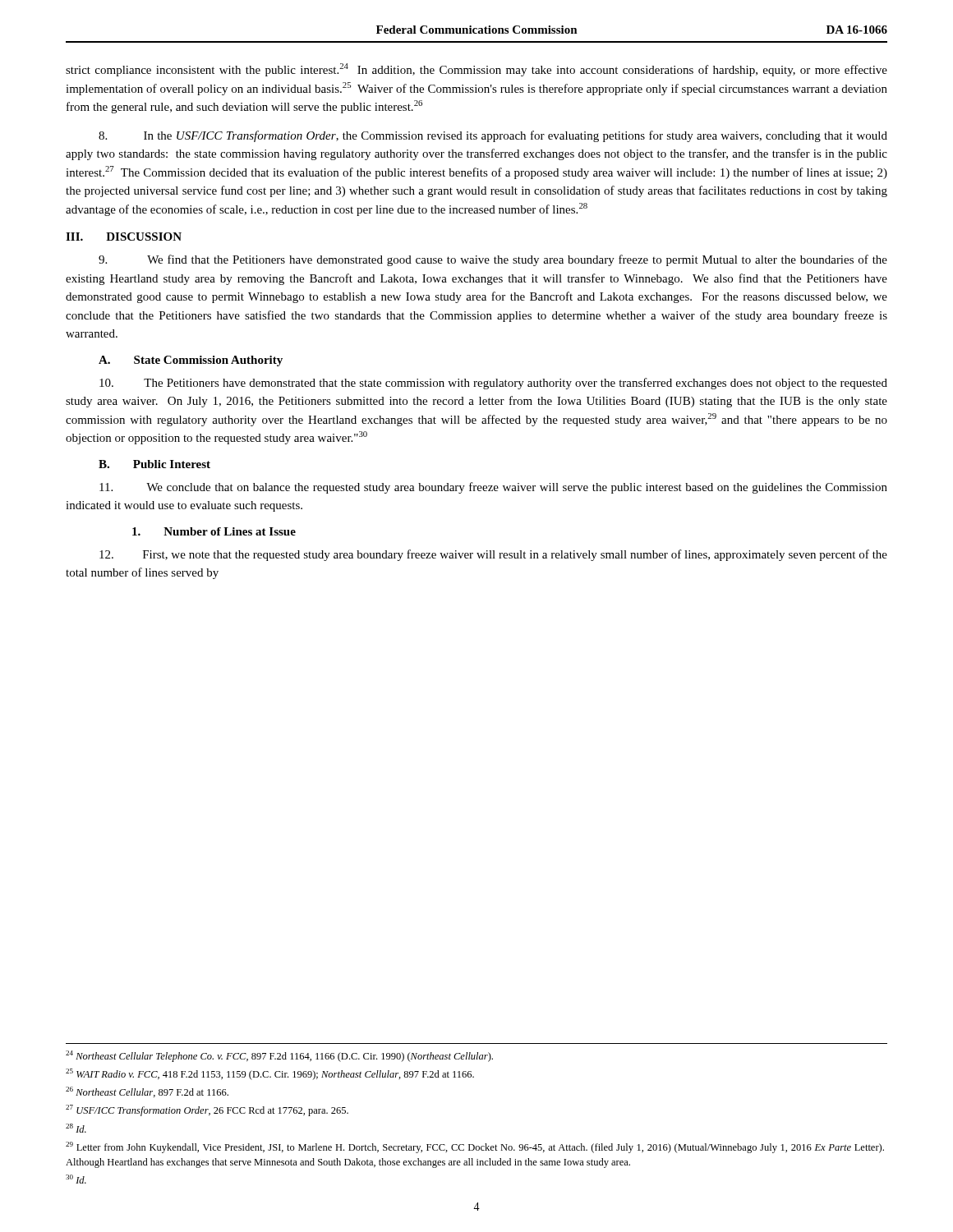Click on the text block containing "We conclude that on"
Image resolution: width=953 pixels, height=1232 pixels.
tap(476, 496)
